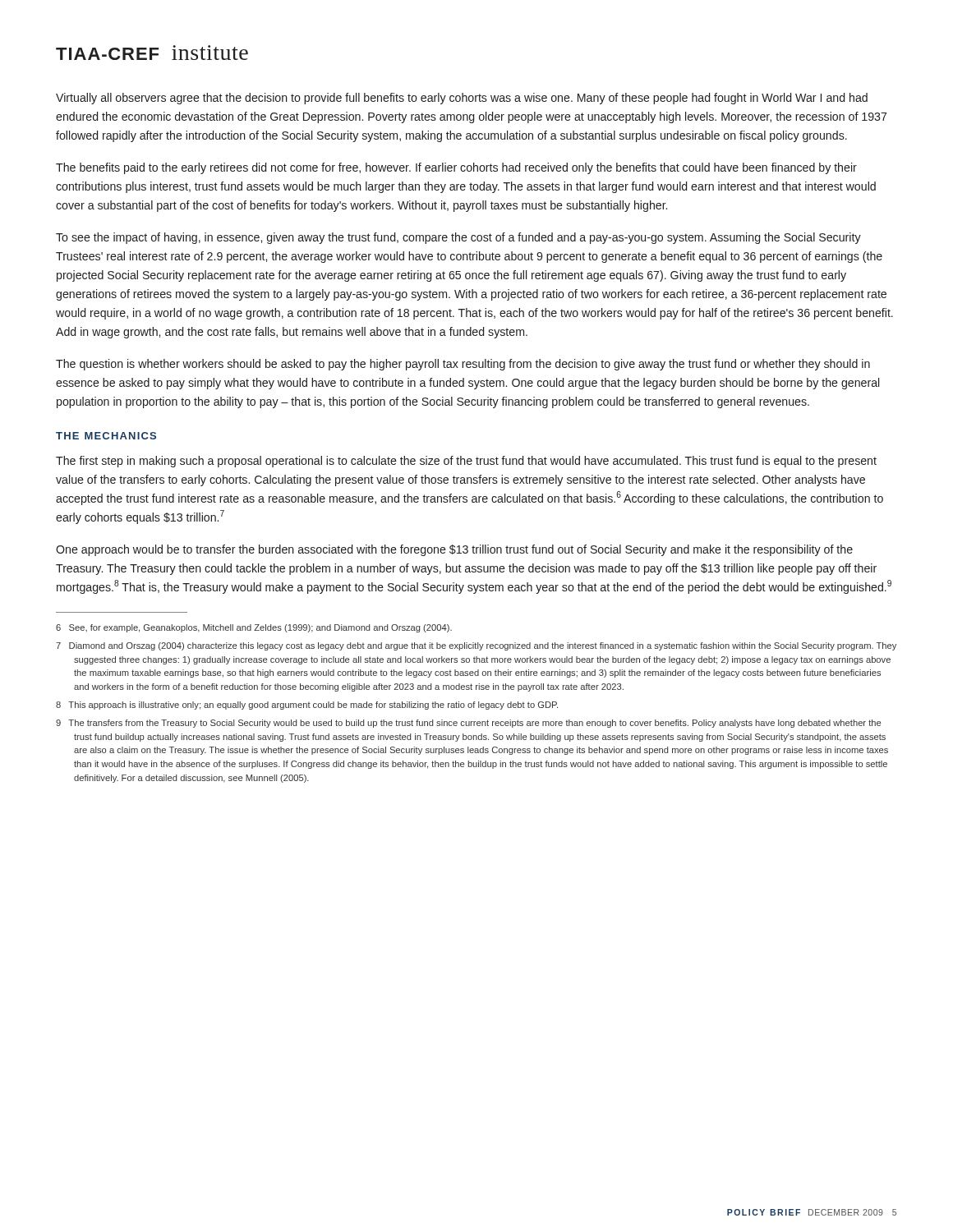The height and width of the screenshot is (1232, 953).
Task: Where is the passage that starts "Virtually all observers agree that the decision"?
Action: (x=471, y=117)
